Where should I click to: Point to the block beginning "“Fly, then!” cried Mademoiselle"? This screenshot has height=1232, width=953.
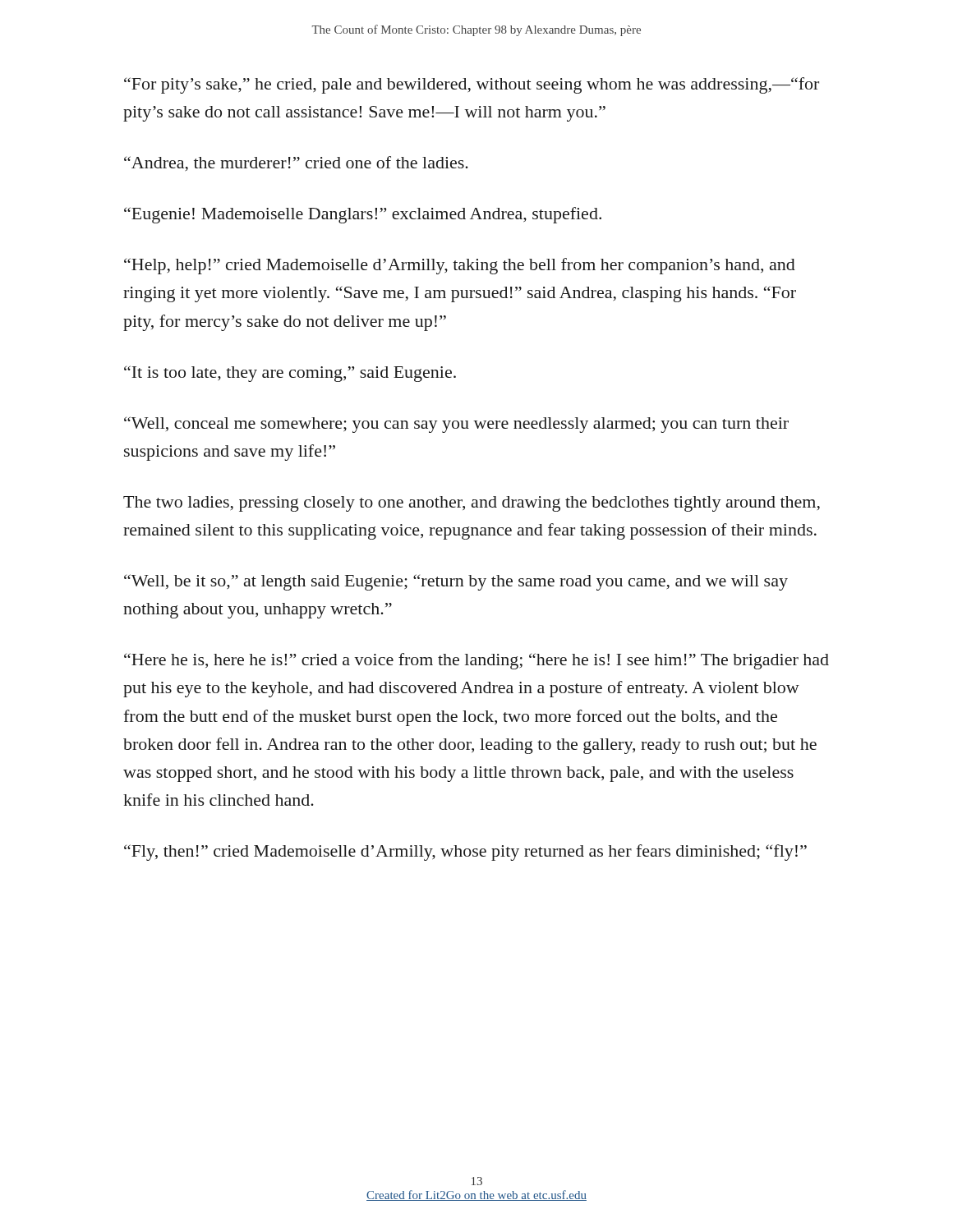point(465,850)
